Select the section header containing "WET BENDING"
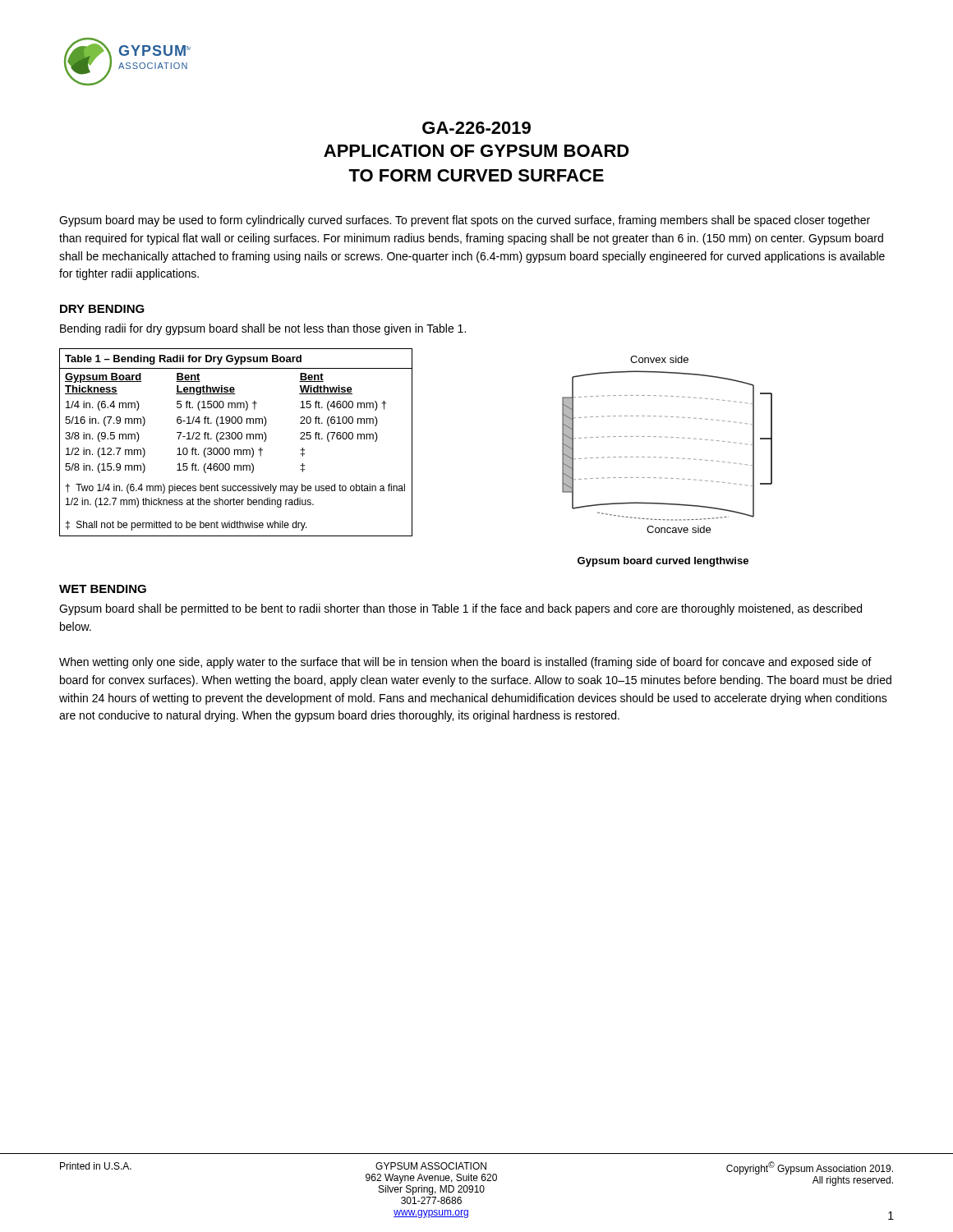Screen dimensions: 1232x953 (x=103, y=588)
